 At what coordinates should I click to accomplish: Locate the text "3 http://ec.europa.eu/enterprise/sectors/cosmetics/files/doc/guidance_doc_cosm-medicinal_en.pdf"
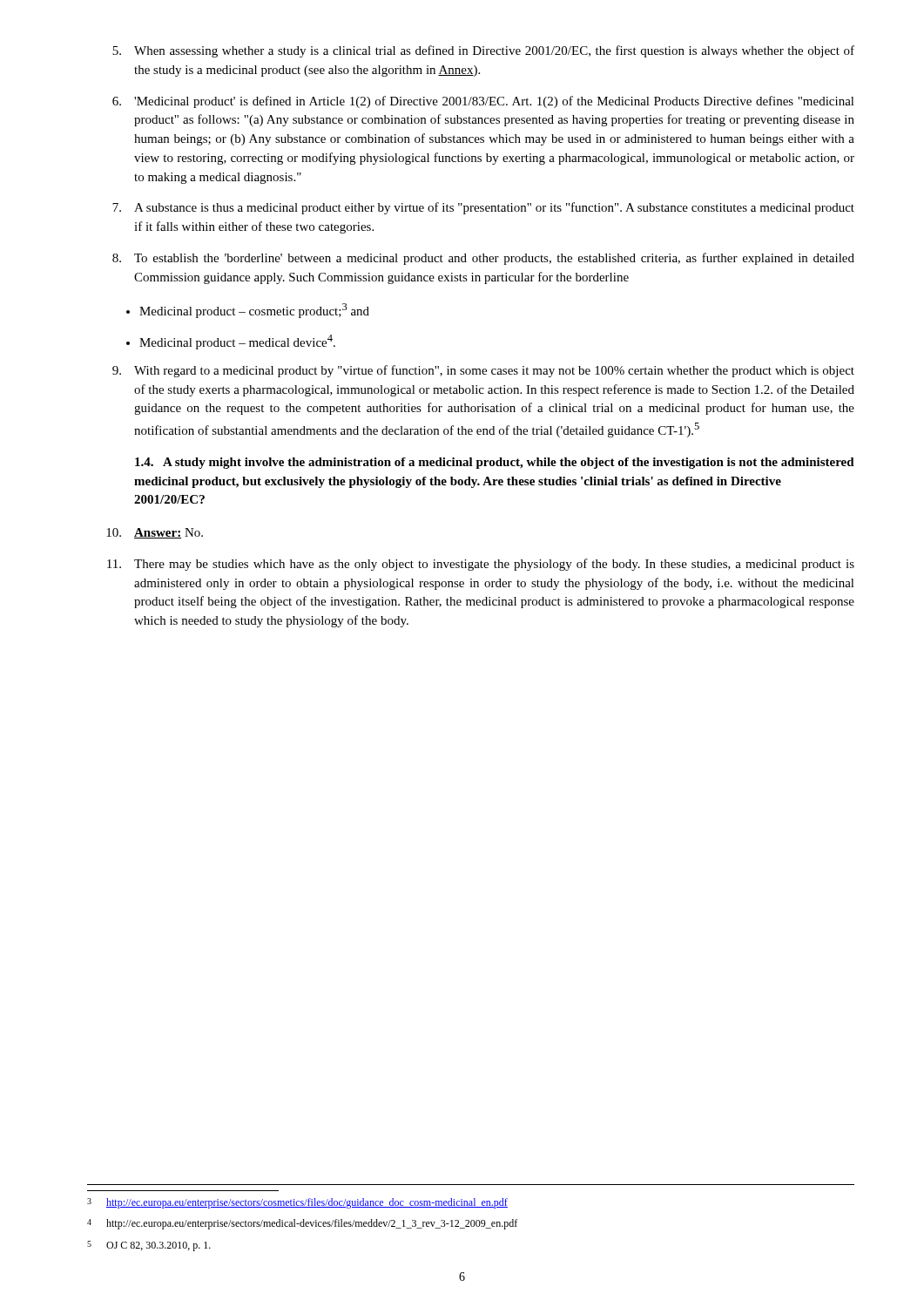tap(297, 1204)
